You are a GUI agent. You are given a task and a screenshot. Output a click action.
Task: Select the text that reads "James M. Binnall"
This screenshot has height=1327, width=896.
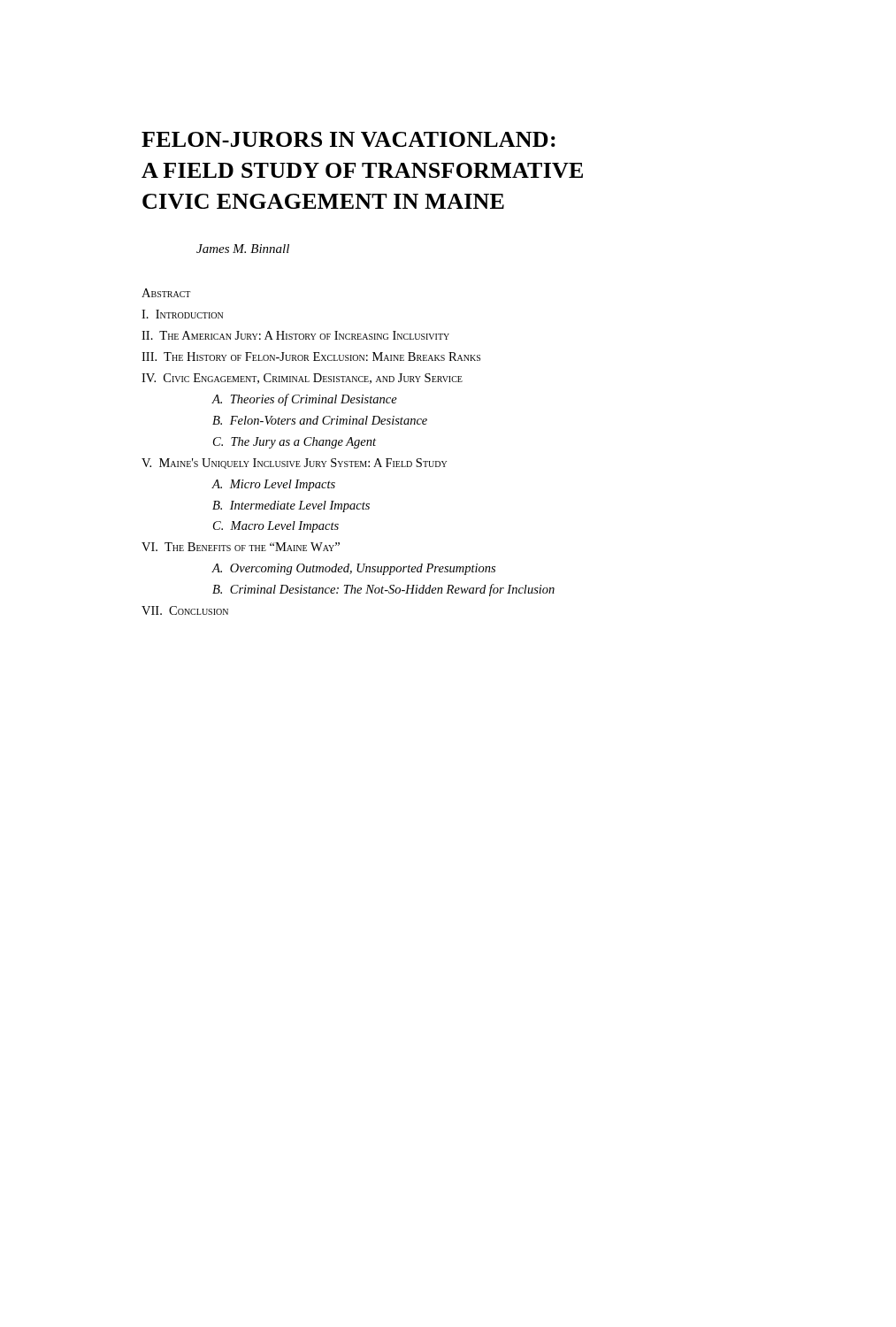[x=243, y=249]
